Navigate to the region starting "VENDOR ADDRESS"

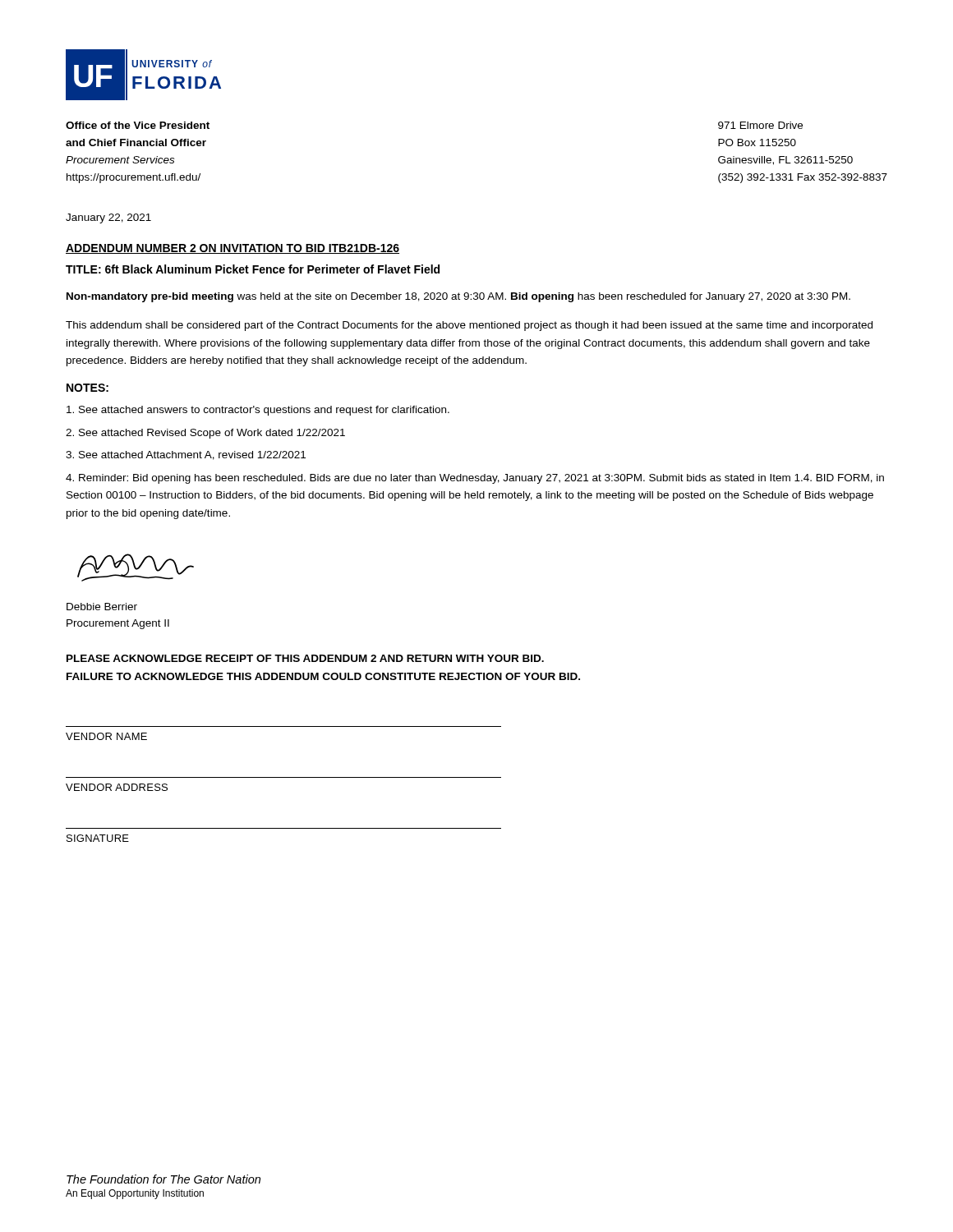coord(476,777)
